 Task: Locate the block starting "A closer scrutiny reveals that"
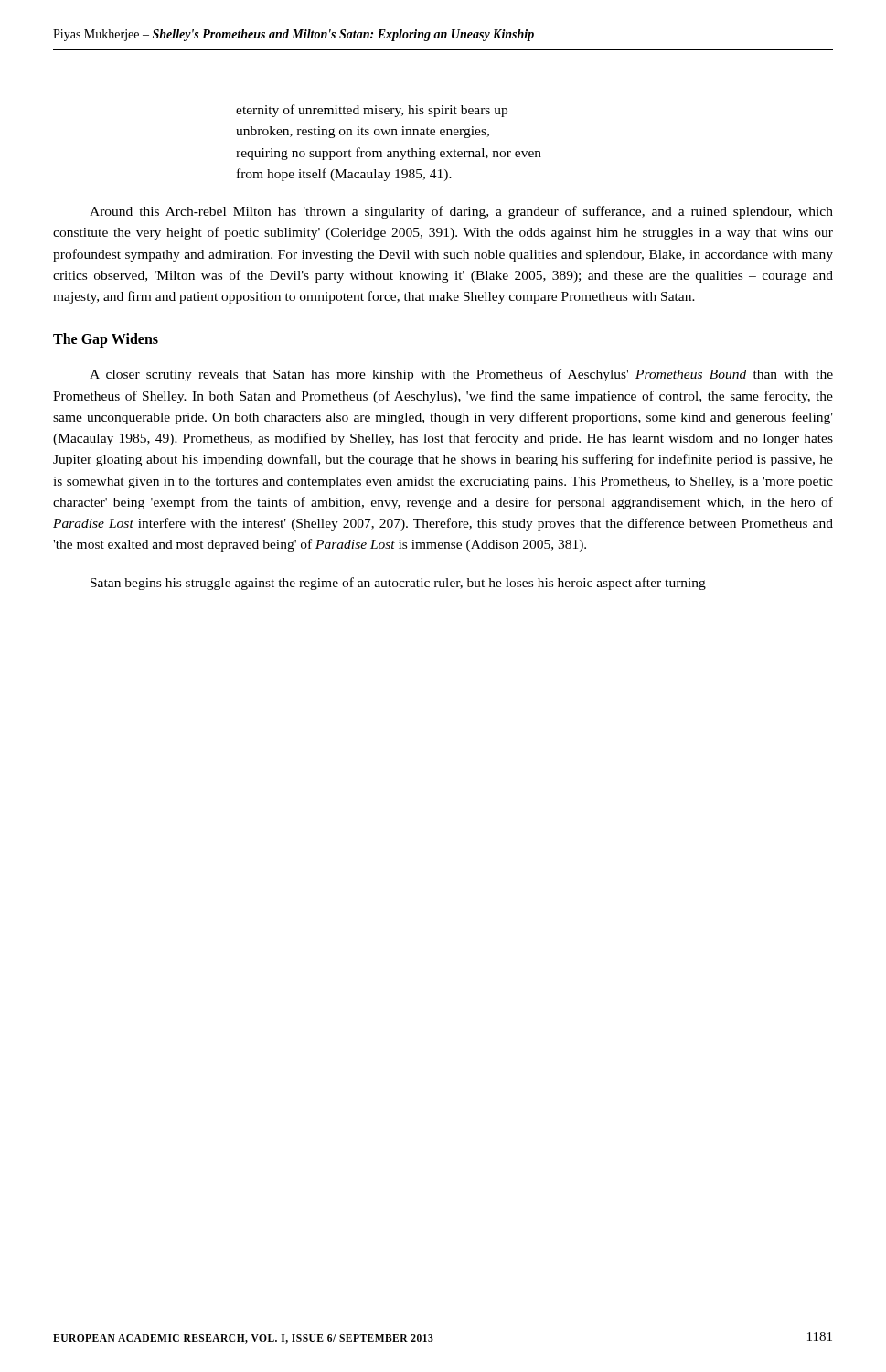tap(443, 459)
